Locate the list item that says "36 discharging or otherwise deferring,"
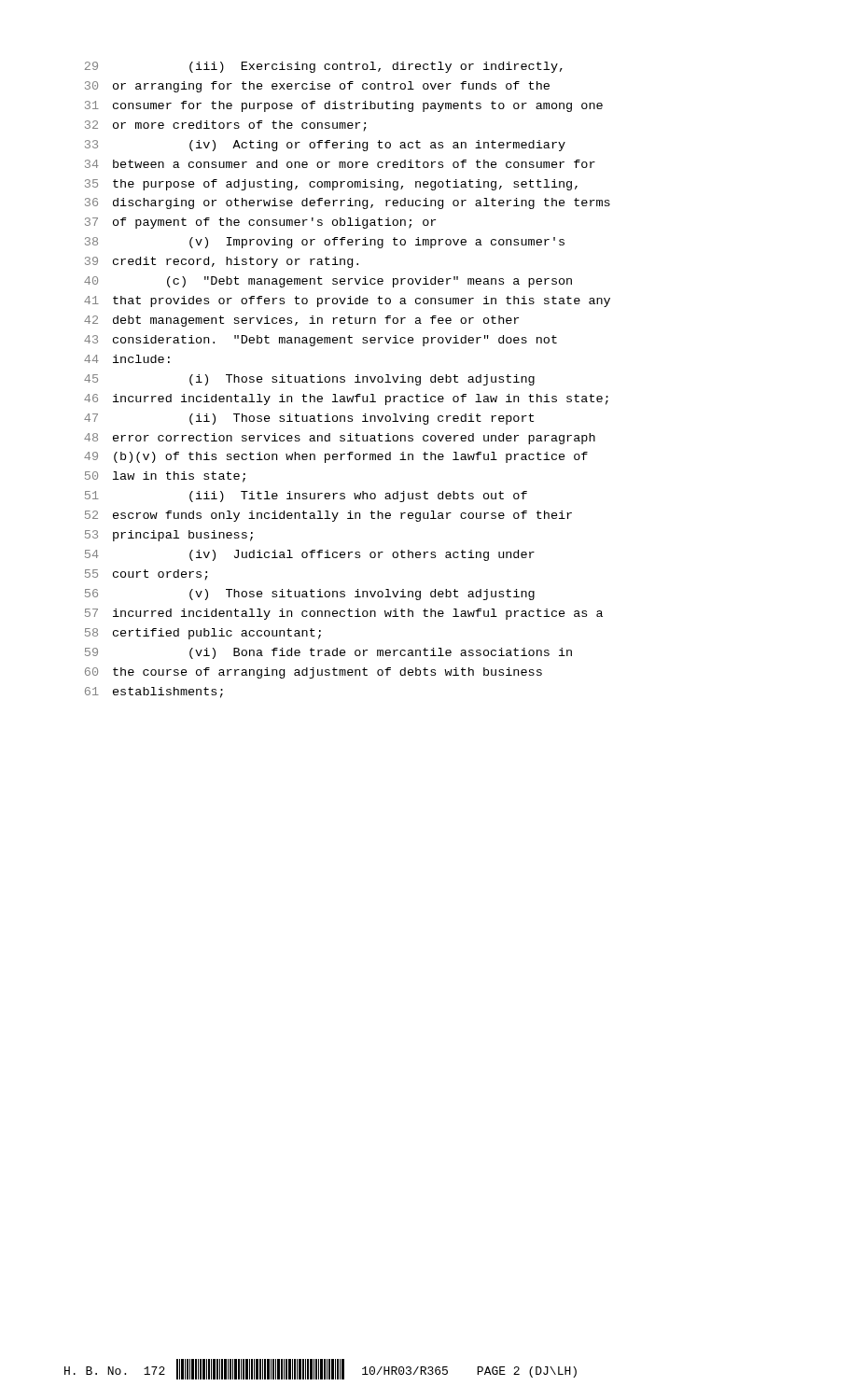This screenshot has width=850, height=1400. (x=425, y=204)
